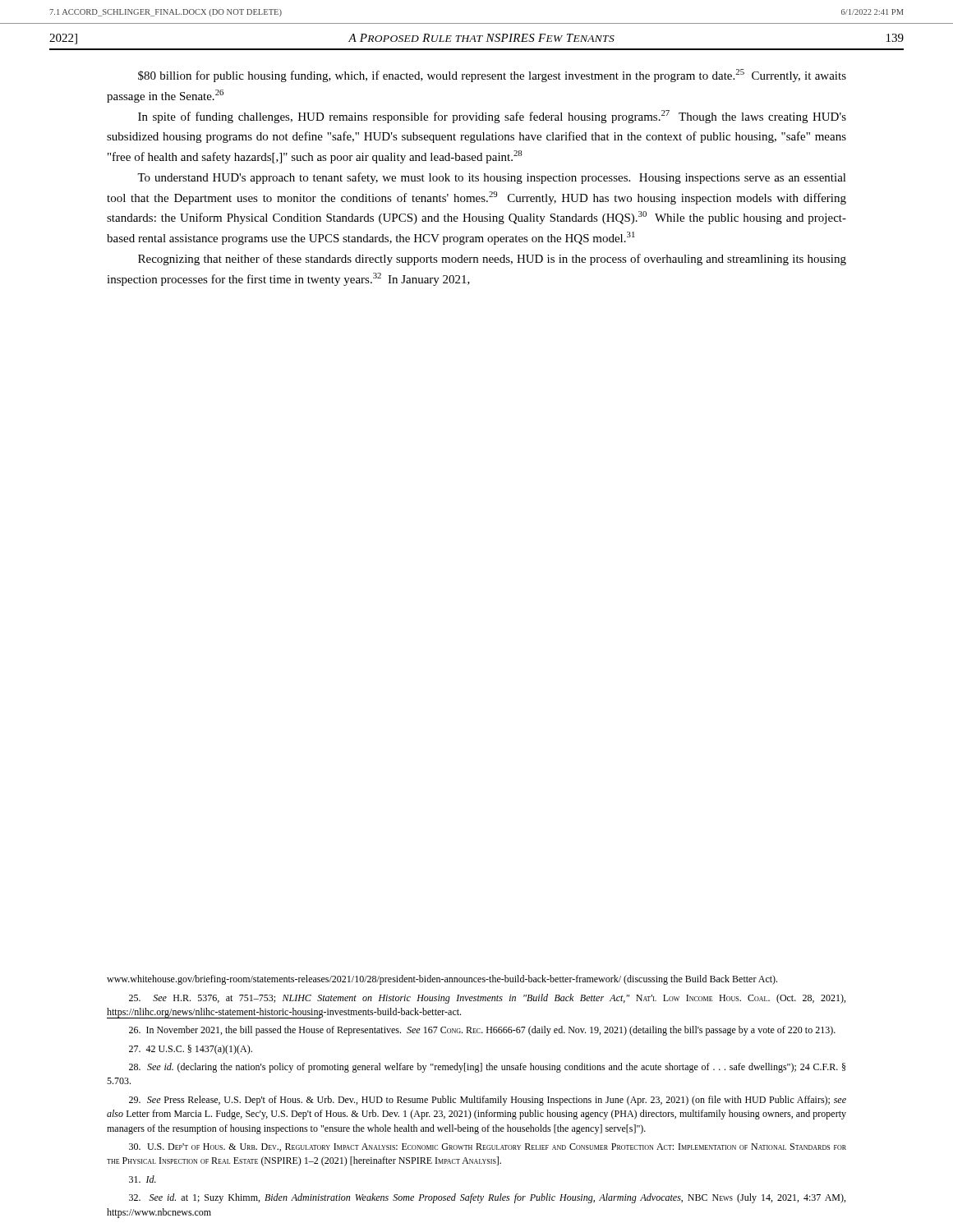953x1232 pixels.
Task: Find the passage starting "See H.R. 5376, at 751–753; NLIHC Statement"
Action: pyautogui.click(x=476, y=1005)
